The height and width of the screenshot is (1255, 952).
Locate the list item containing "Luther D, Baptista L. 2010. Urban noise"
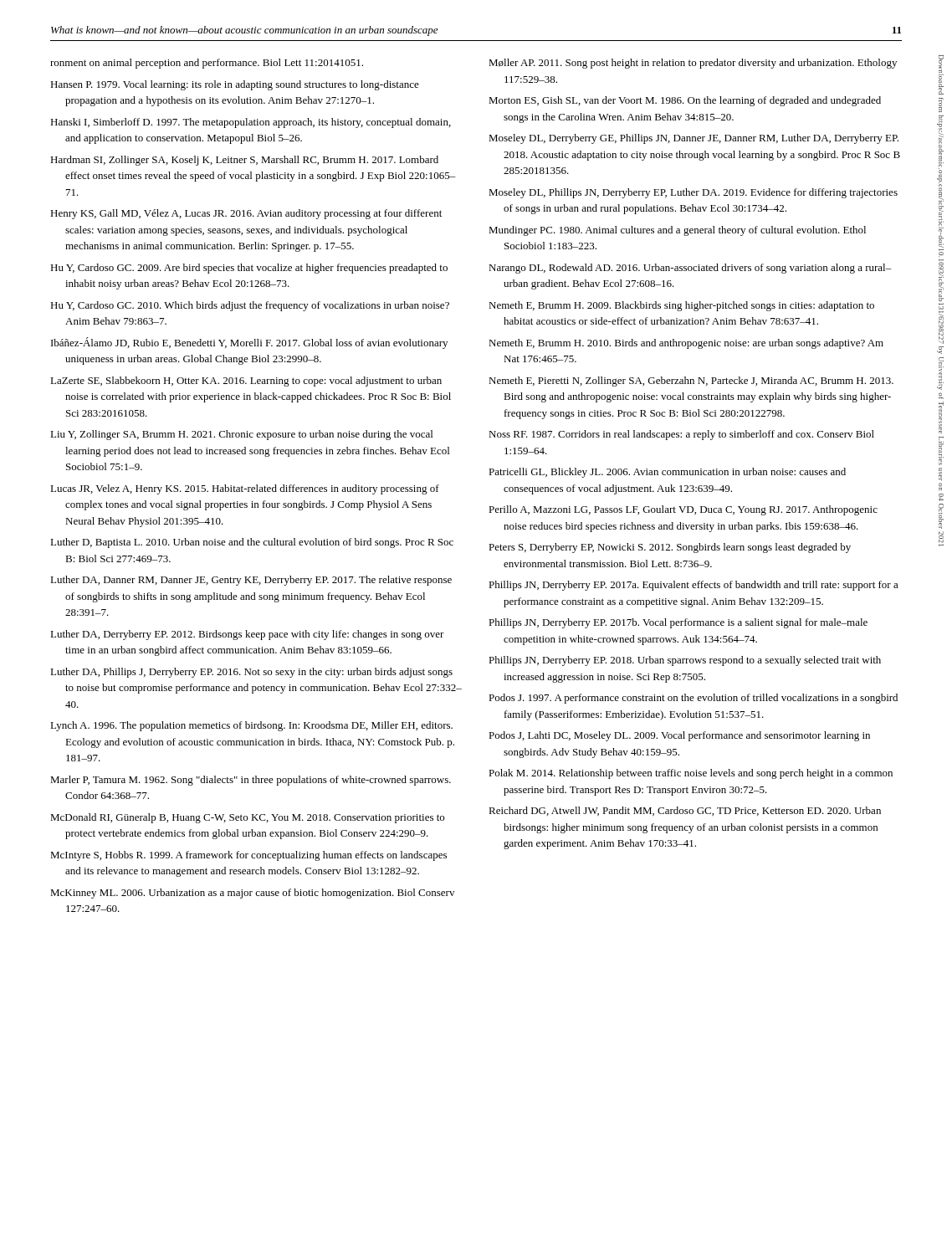point(252,550)
